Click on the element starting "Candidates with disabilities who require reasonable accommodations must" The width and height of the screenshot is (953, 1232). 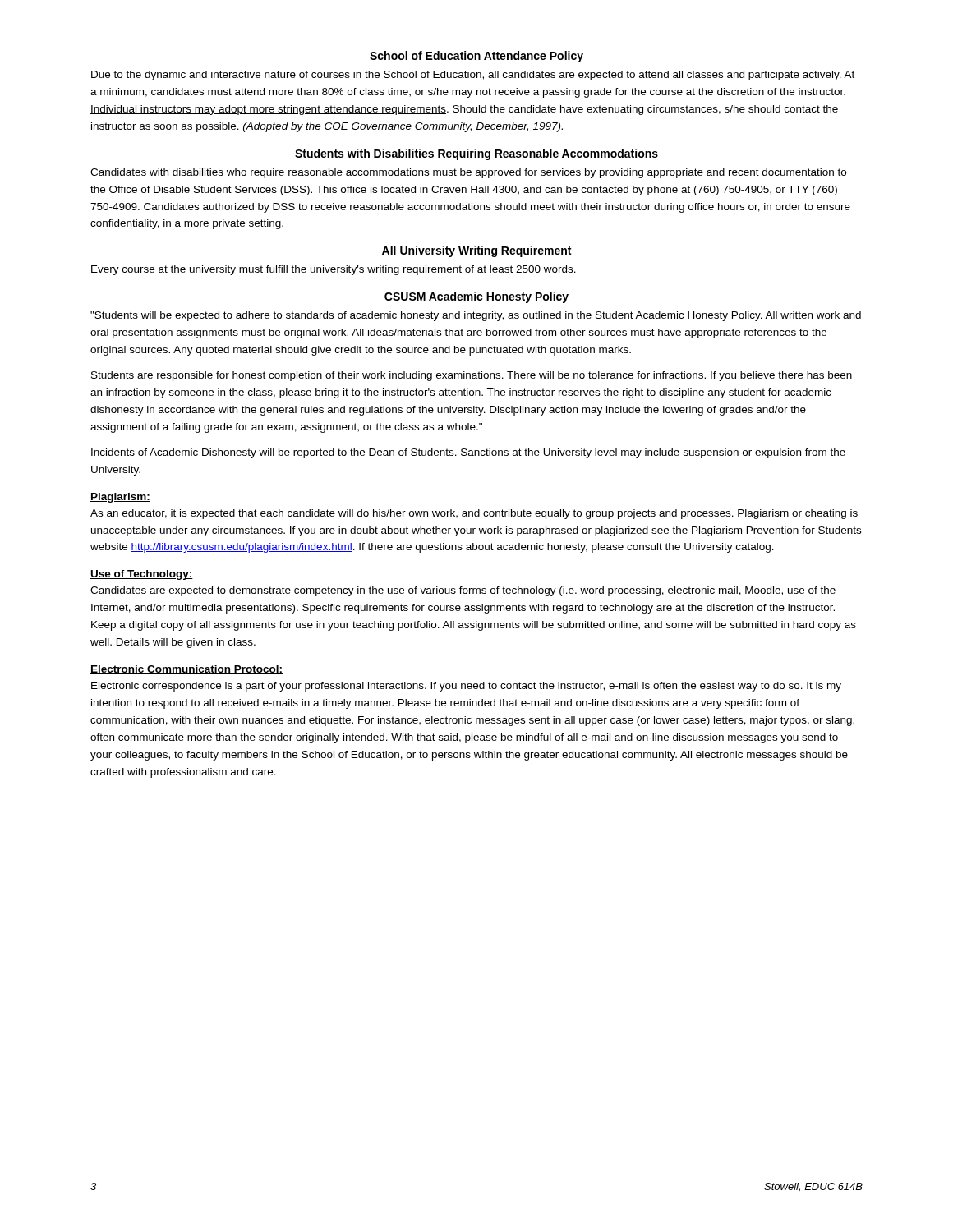470,198
